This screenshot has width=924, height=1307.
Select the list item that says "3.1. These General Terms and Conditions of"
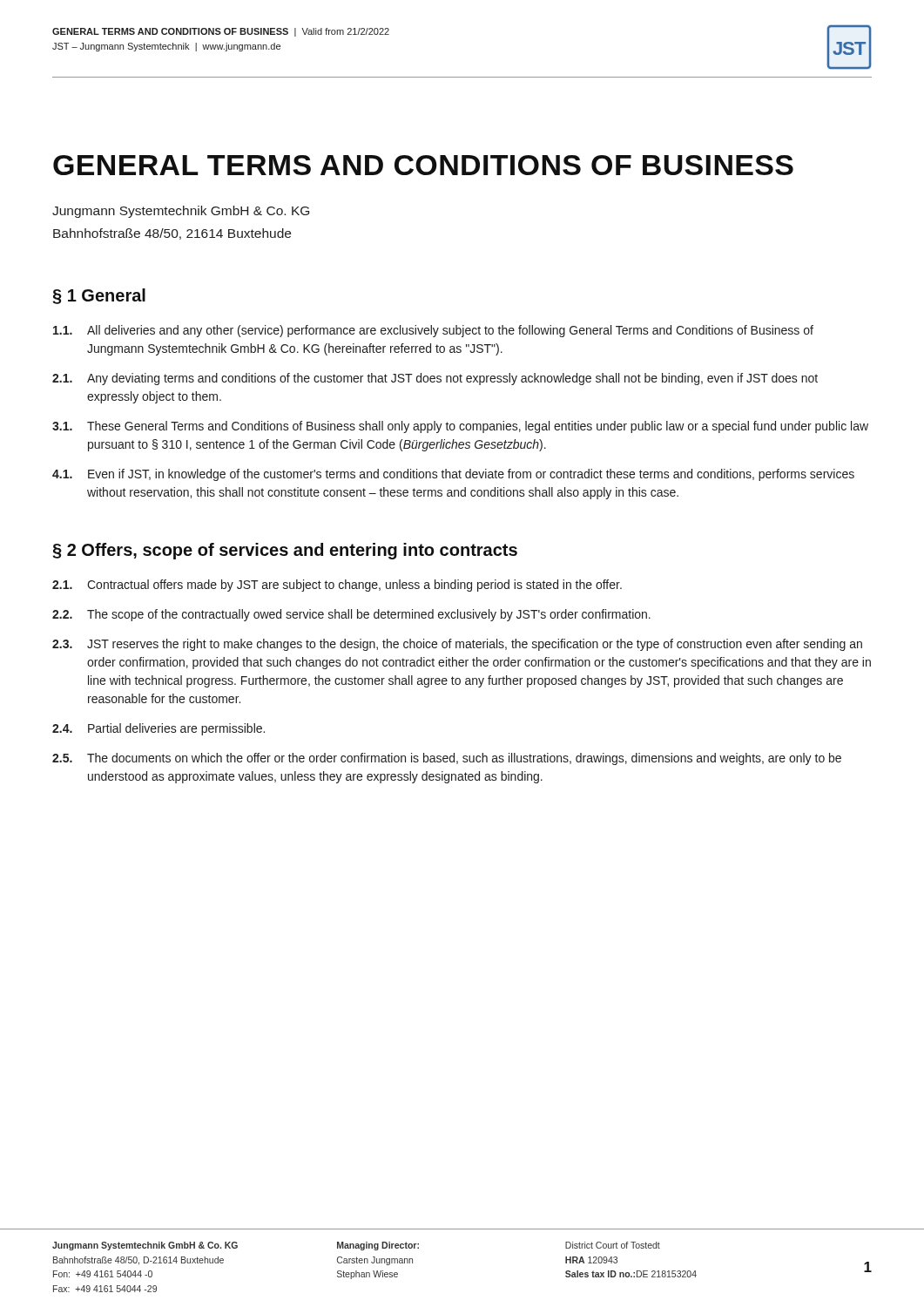[462, 436]
